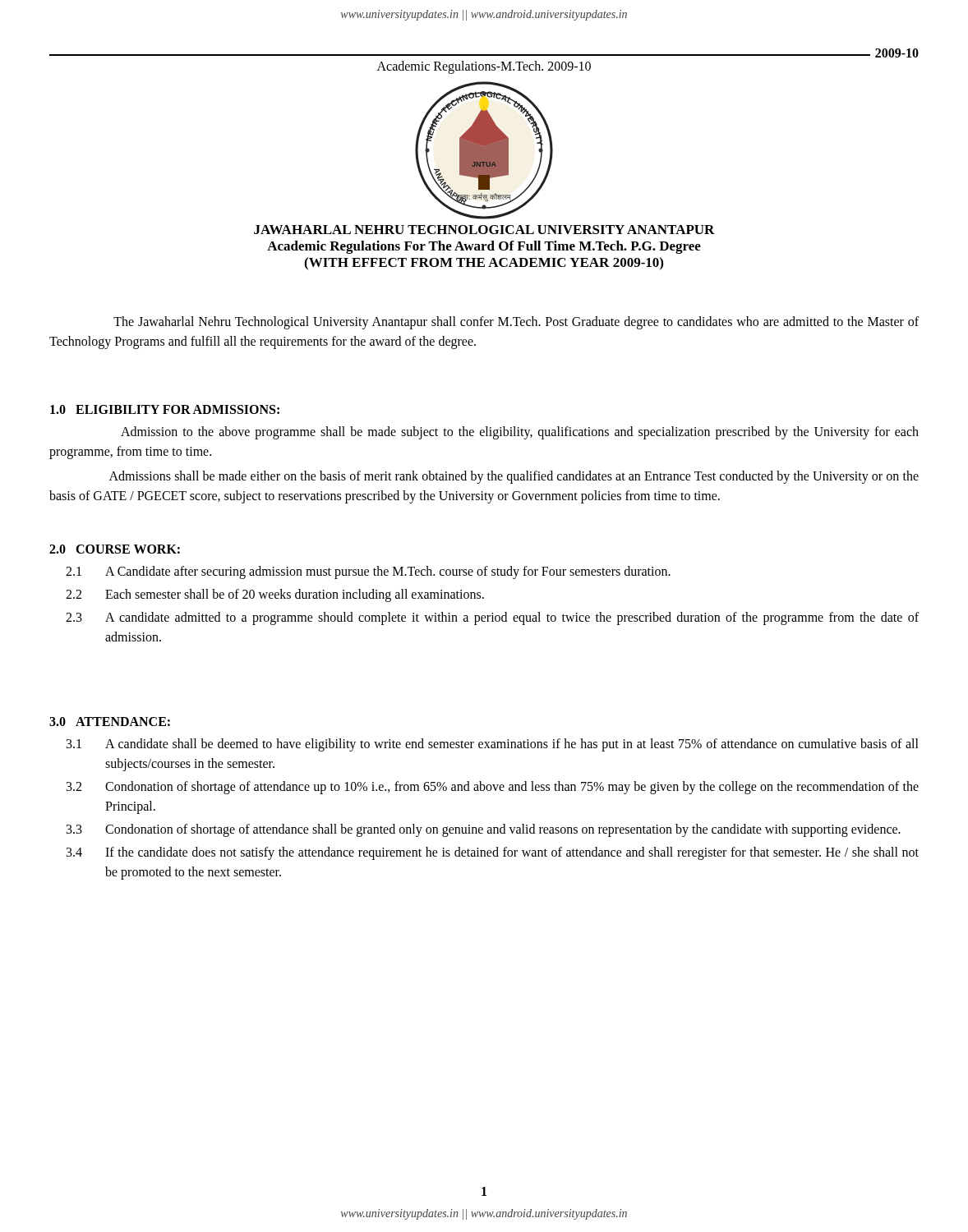Select the text block with the text "The Jawaharlal Nehru Technological University"
Screen dimensions: 1232x968
click(484, 332)
